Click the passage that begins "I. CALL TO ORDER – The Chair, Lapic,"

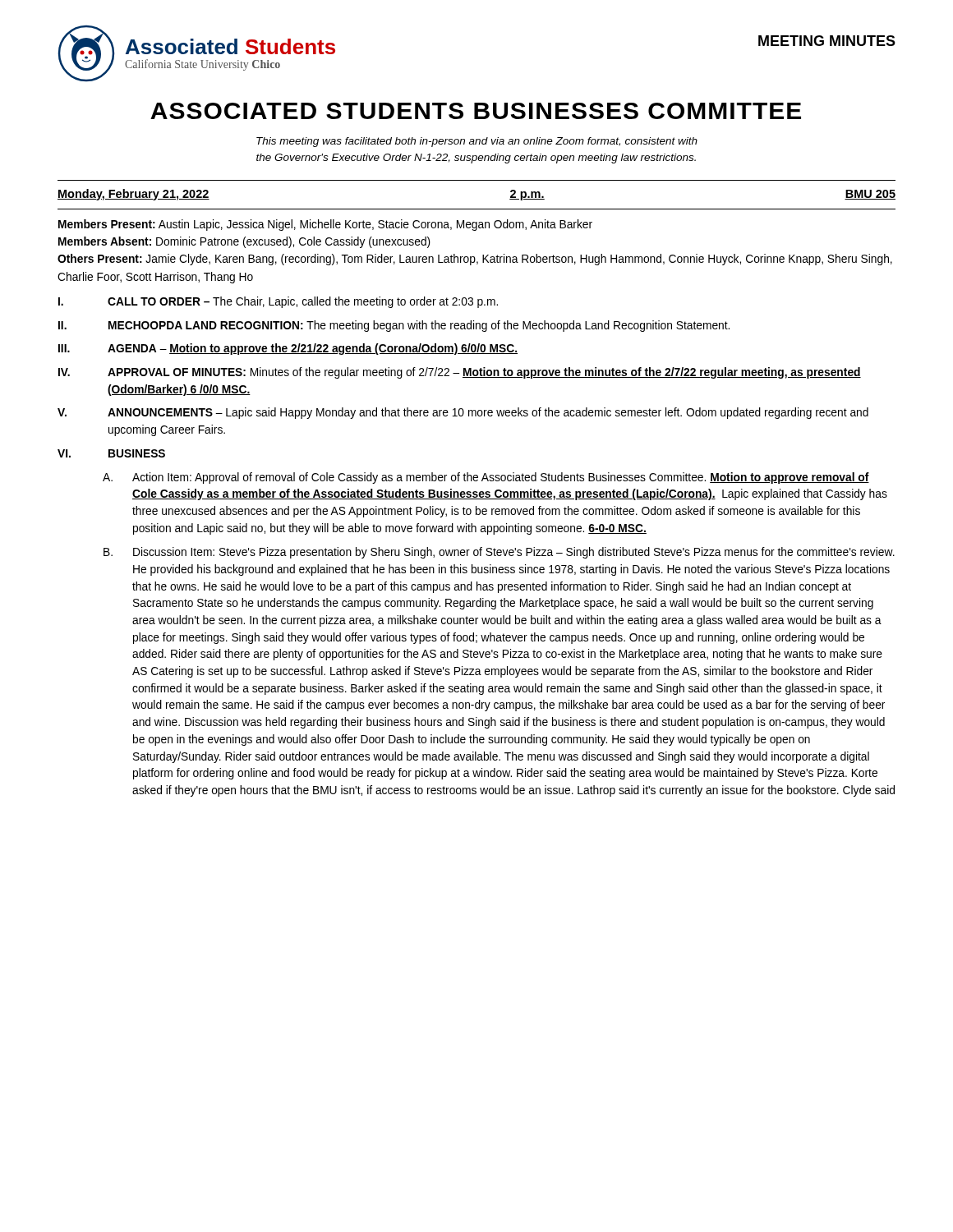(476, 303)
